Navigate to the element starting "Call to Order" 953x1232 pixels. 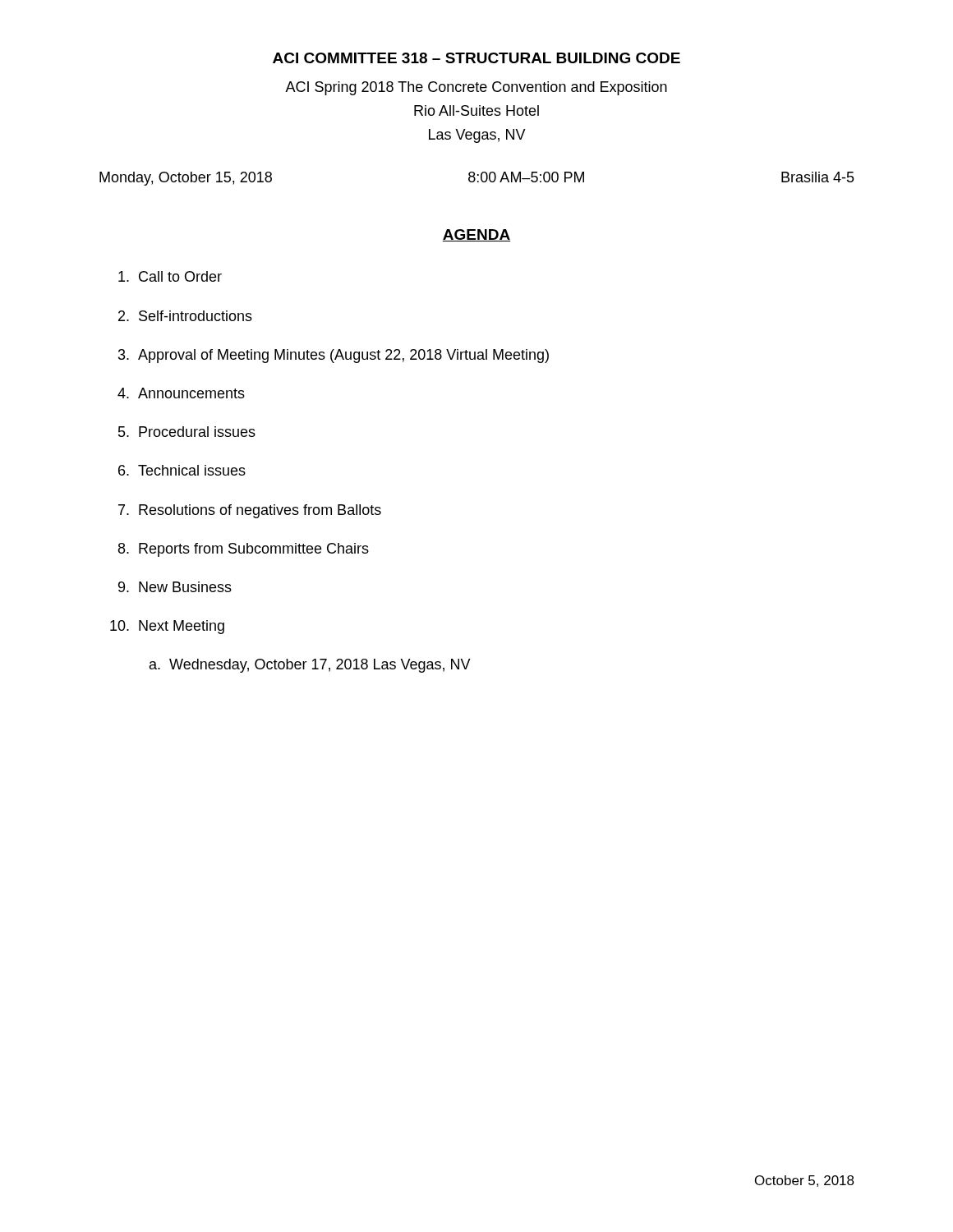pos(160,278)
